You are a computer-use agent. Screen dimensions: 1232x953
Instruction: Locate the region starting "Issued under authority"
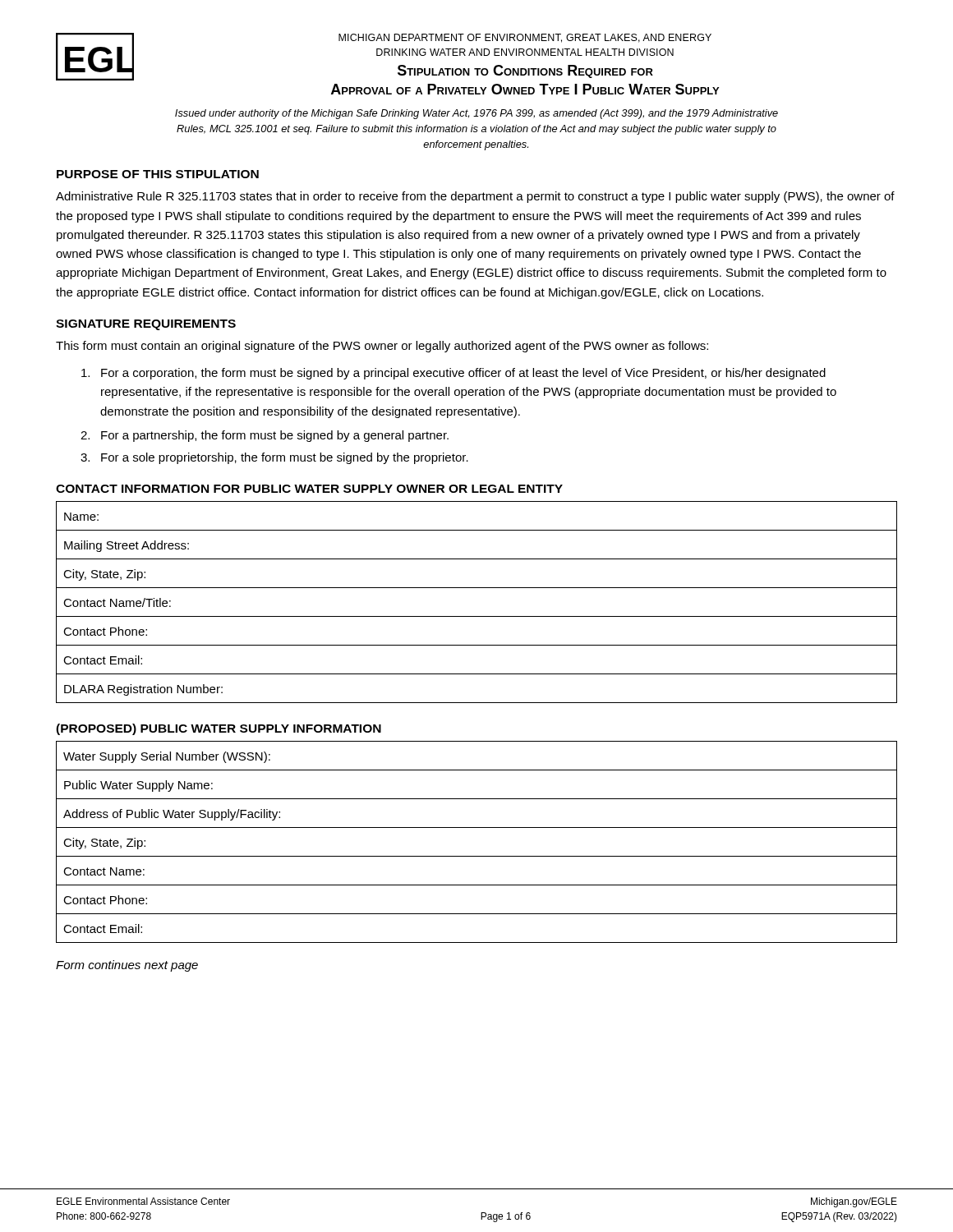476,128
